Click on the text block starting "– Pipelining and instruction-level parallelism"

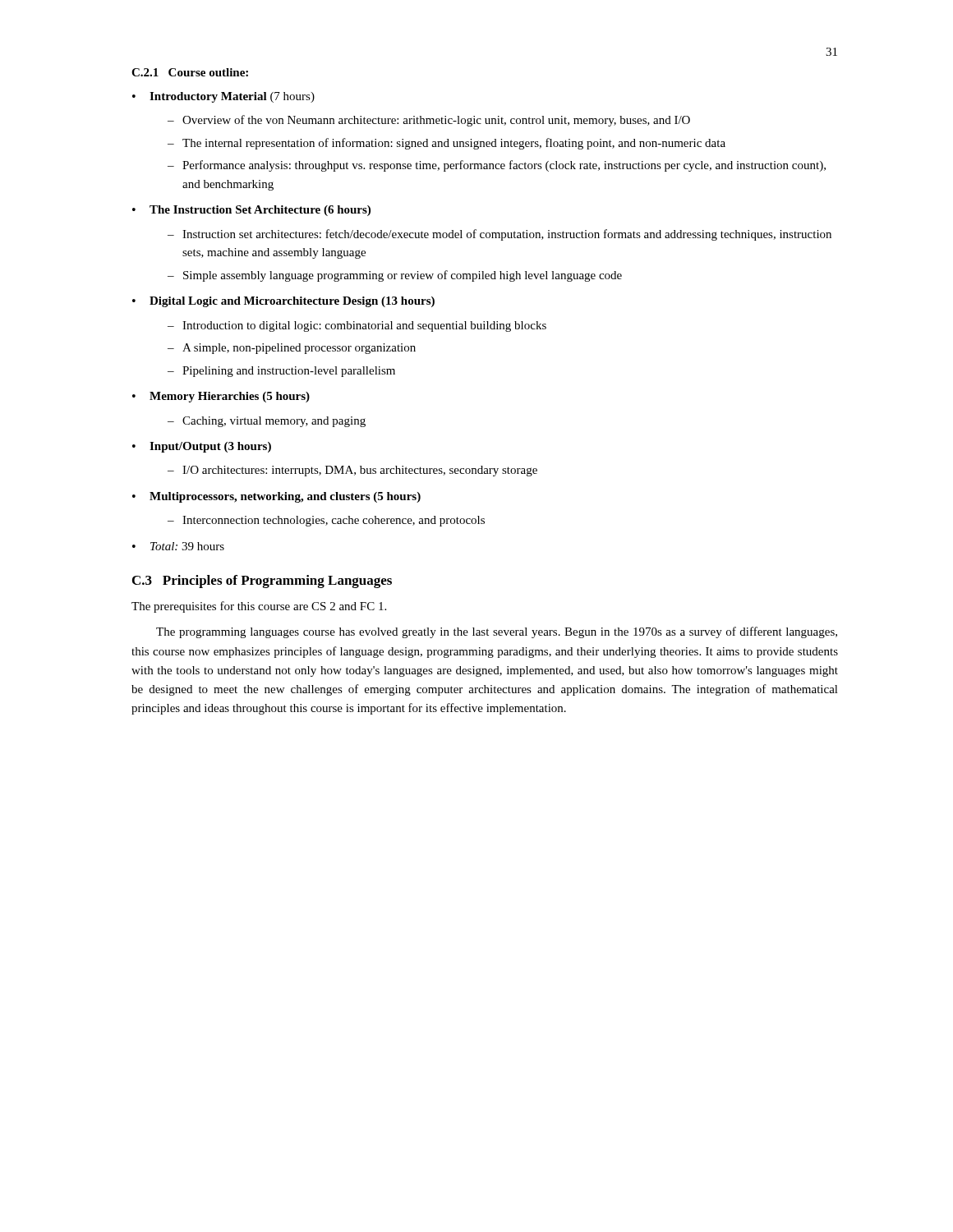point(282,370)
